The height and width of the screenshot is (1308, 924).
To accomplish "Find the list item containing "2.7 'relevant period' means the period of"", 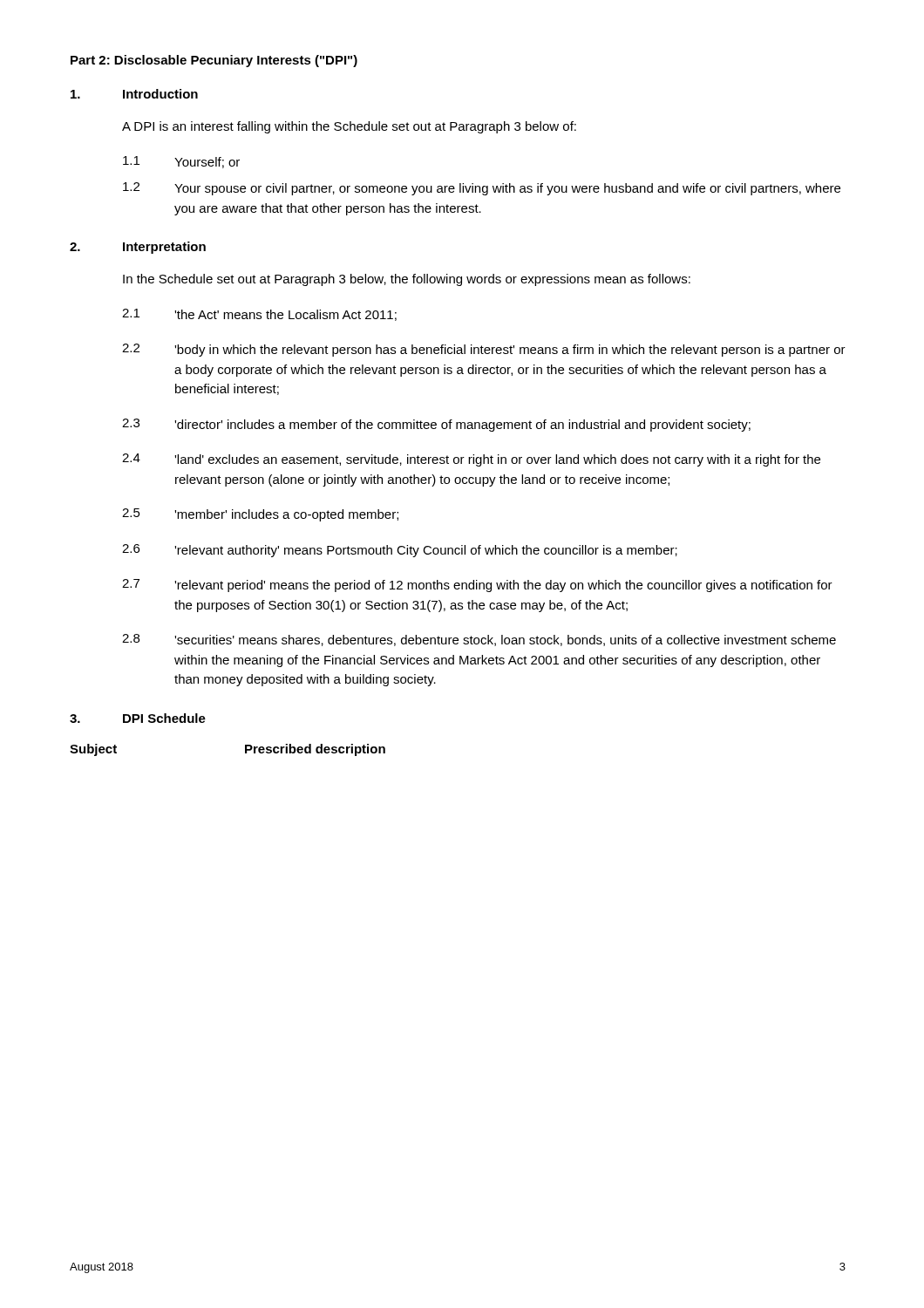I will (484, 595).
